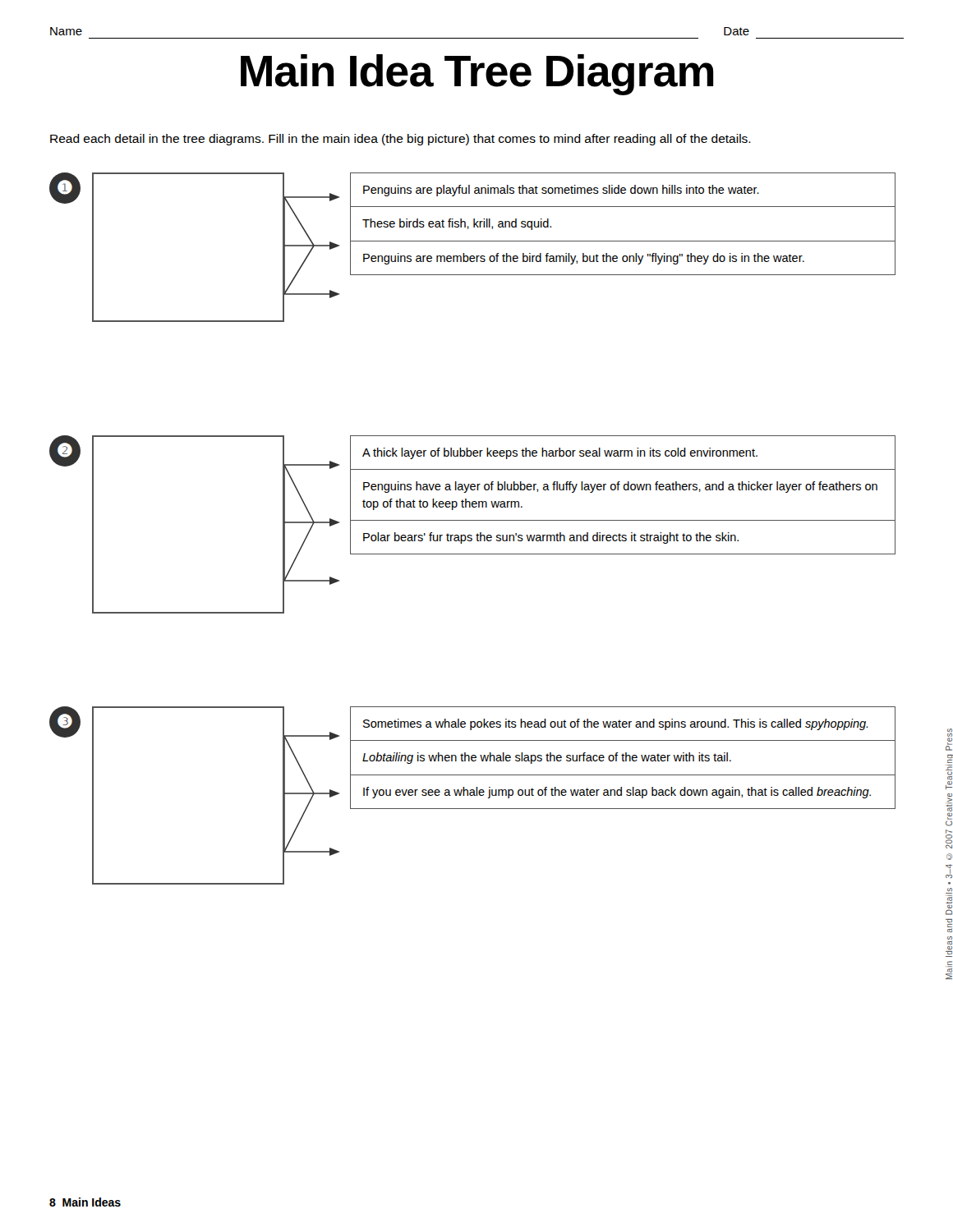The width and height of the screenshot is (953, 1232).
Task: Navigate to the text starting "Main Idea Tree Diagram"
Action: (476, 71)
